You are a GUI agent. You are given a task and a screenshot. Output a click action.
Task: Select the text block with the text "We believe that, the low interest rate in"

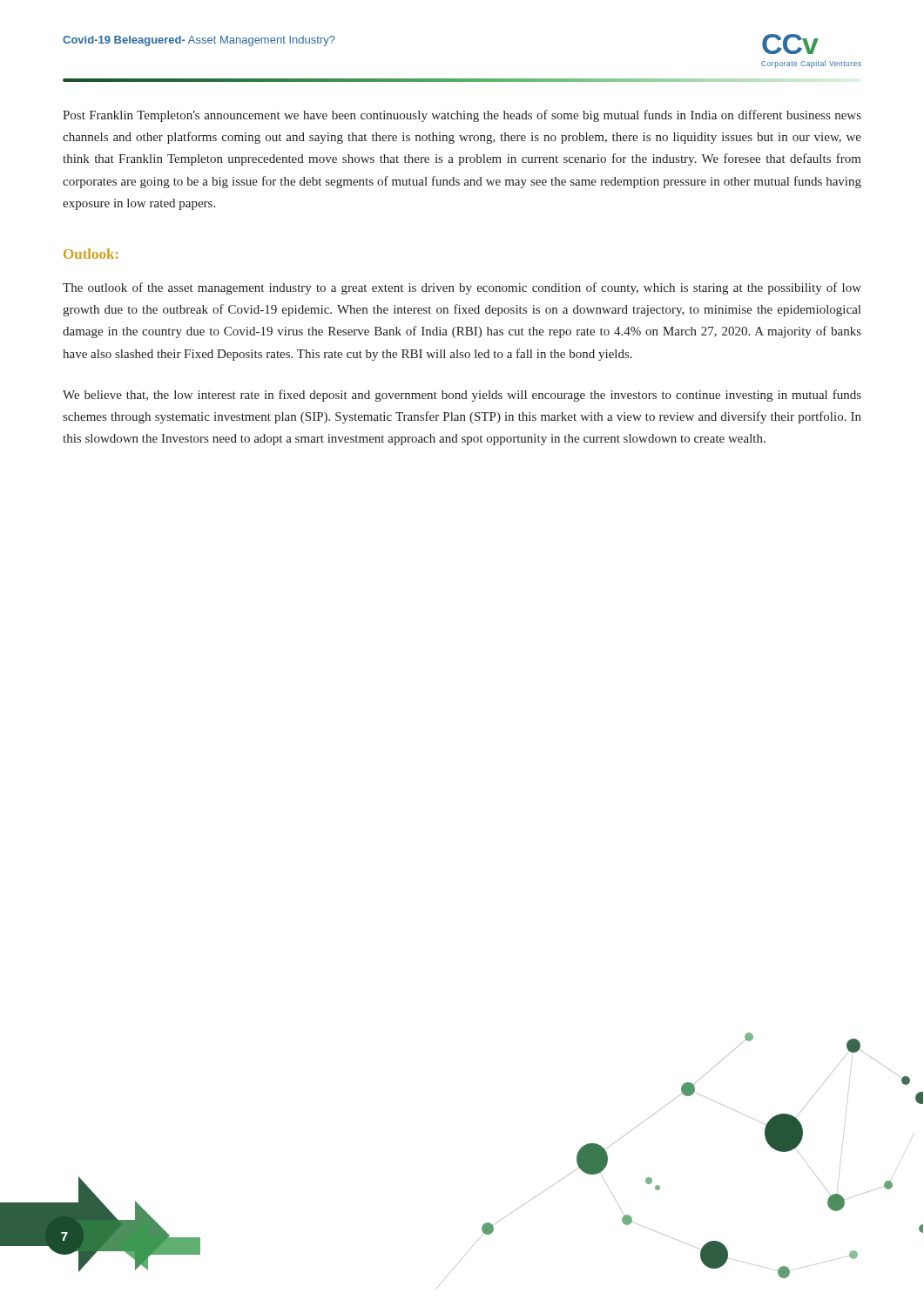[462, 416]
